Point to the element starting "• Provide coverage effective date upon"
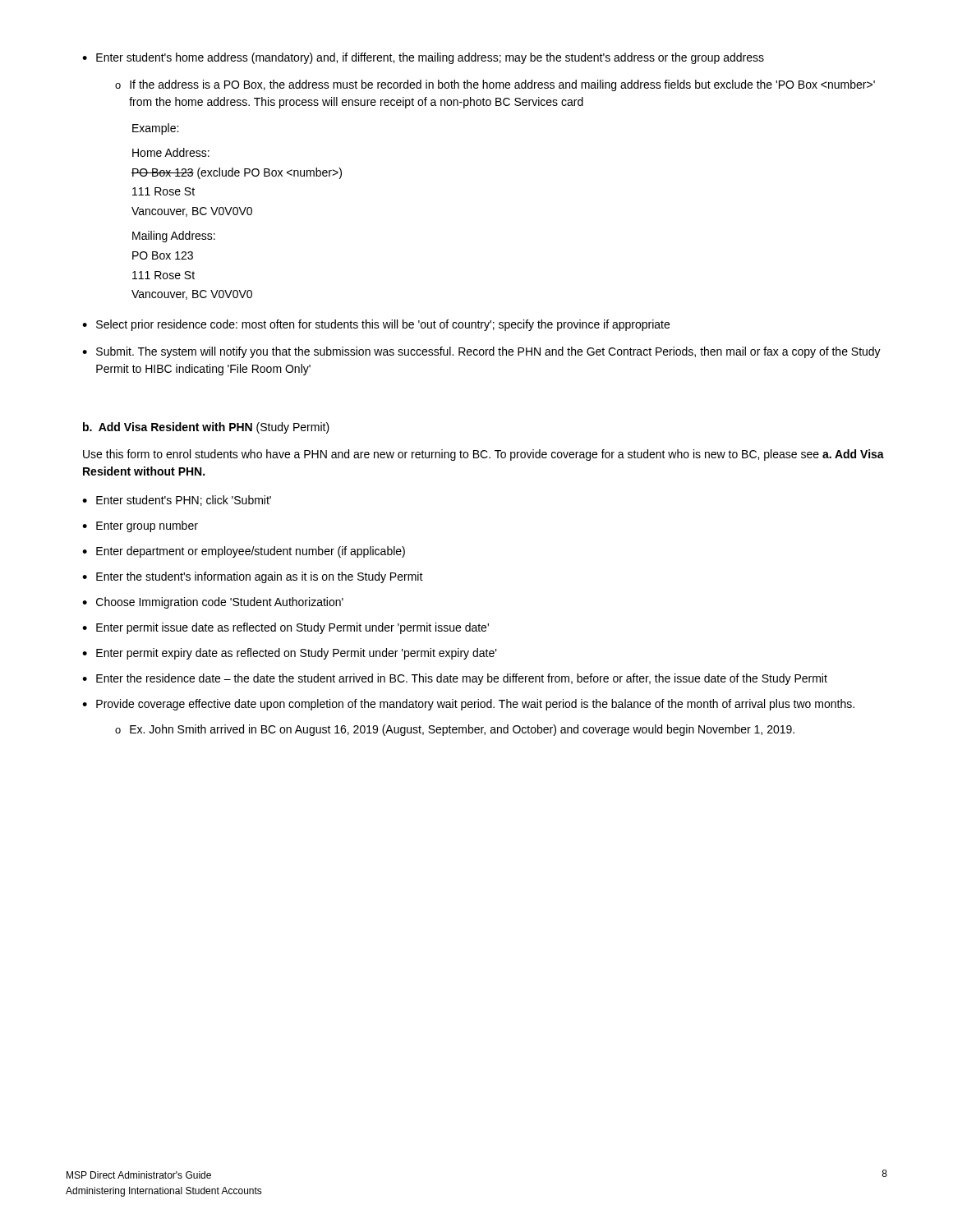Image resolution: width=953 pixels, height=1232 pixels. tap(469, 704)
